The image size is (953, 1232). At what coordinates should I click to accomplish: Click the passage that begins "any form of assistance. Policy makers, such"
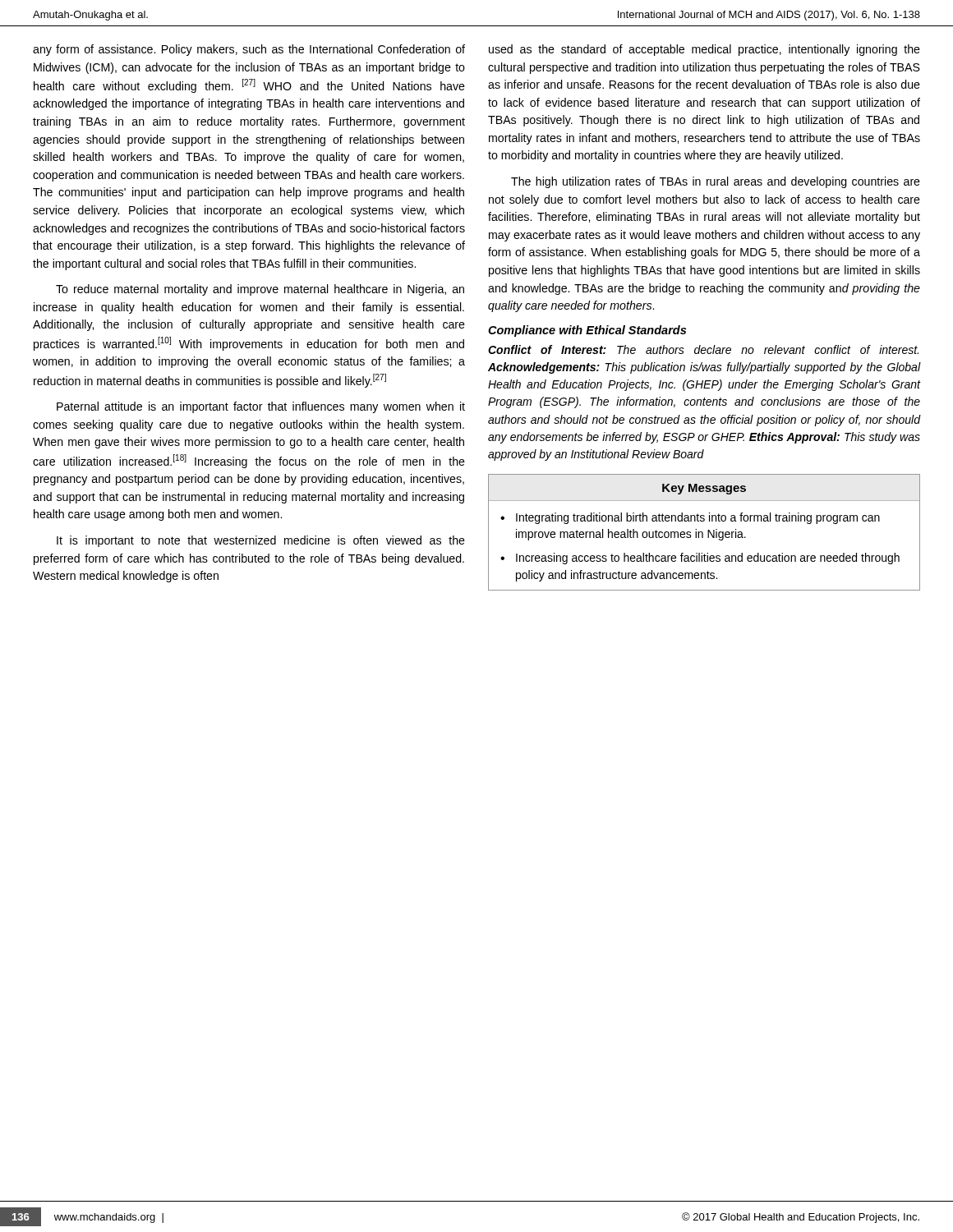click(249, 157)
